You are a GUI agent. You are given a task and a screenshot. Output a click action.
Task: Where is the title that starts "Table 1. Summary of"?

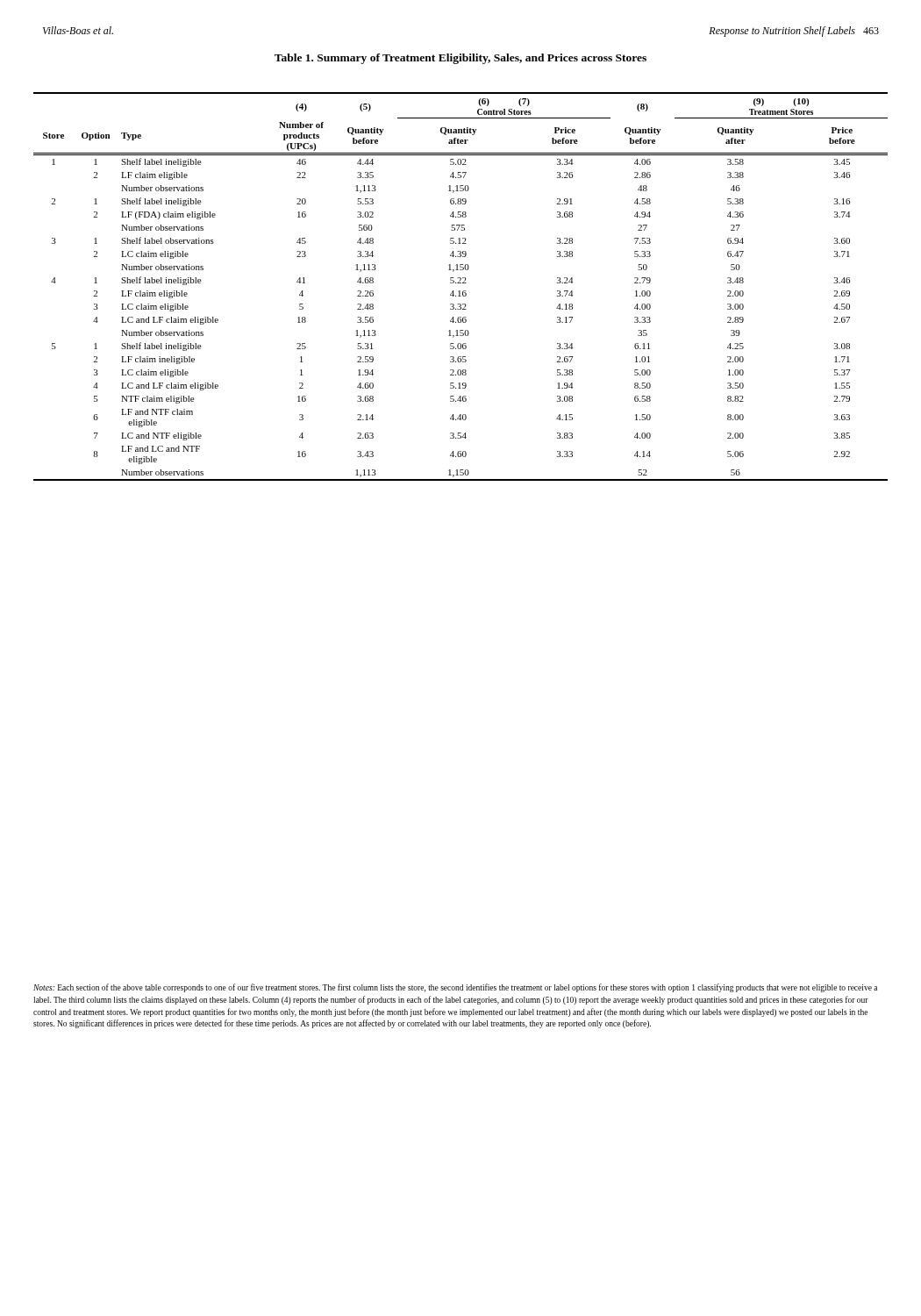tap(460, 58)
